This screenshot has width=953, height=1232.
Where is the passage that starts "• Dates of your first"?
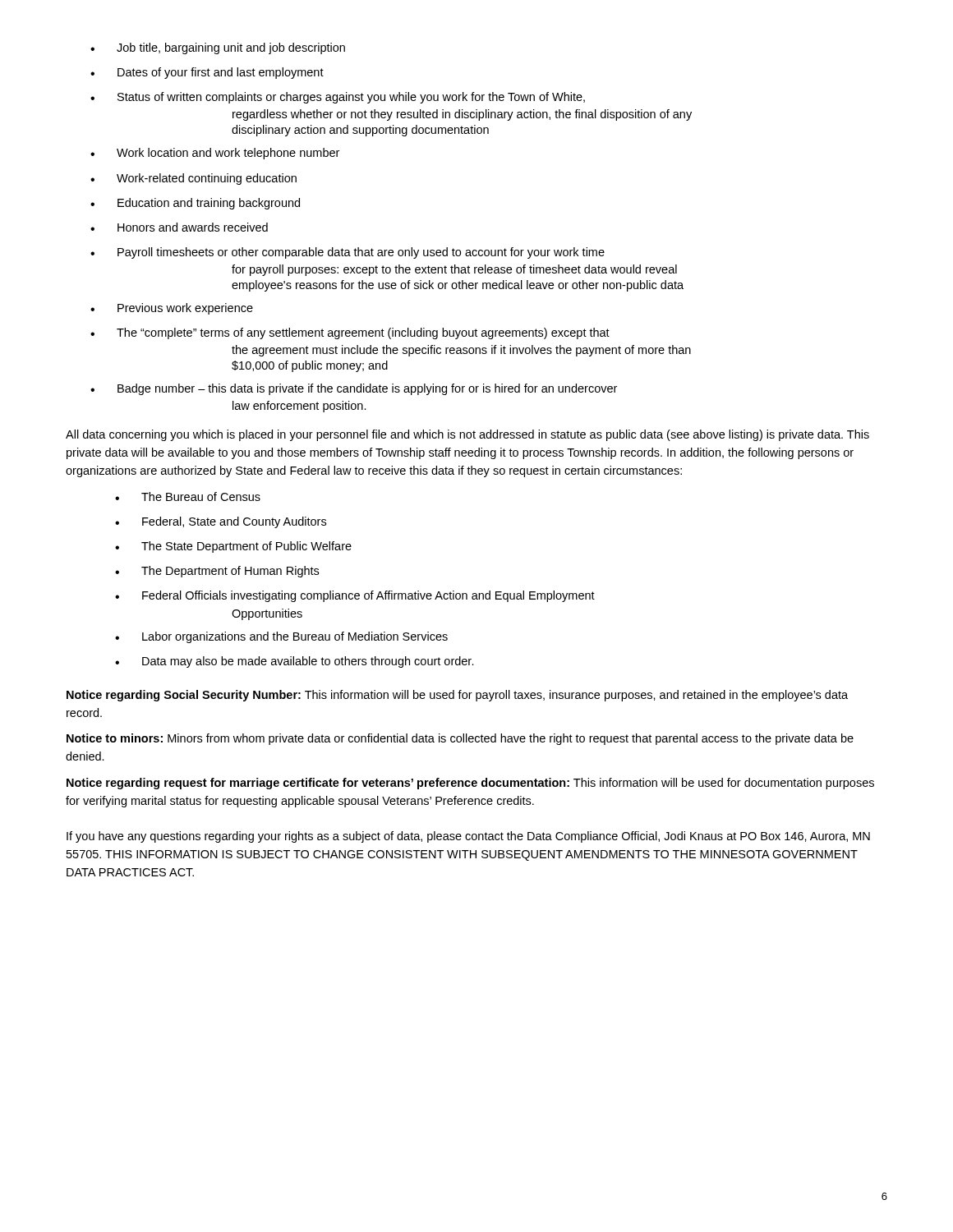pyautogui.click(x=207, y=73)
